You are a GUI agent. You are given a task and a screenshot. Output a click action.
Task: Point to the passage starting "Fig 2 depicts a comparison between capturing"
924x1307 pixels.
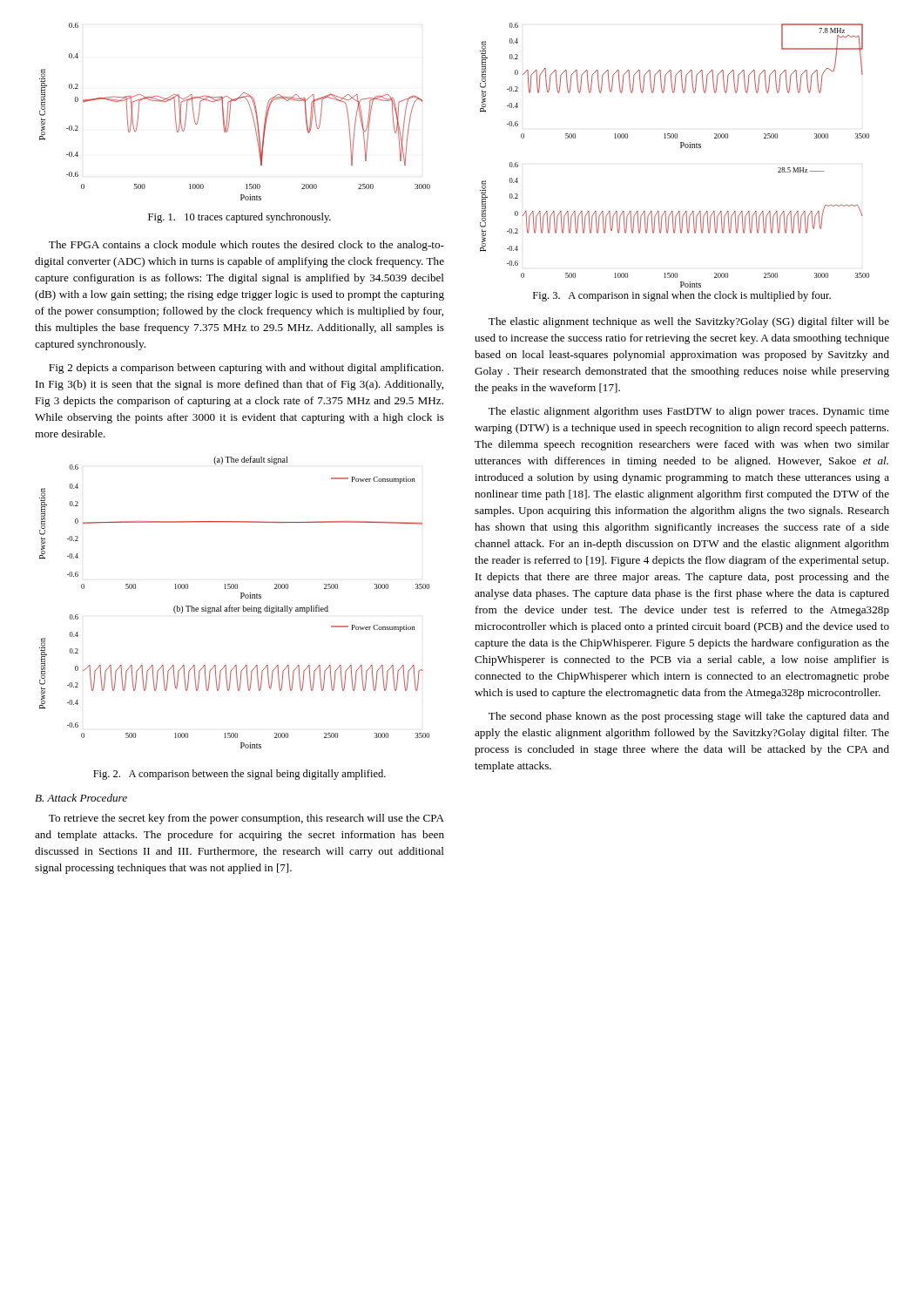tap(240, 400)
